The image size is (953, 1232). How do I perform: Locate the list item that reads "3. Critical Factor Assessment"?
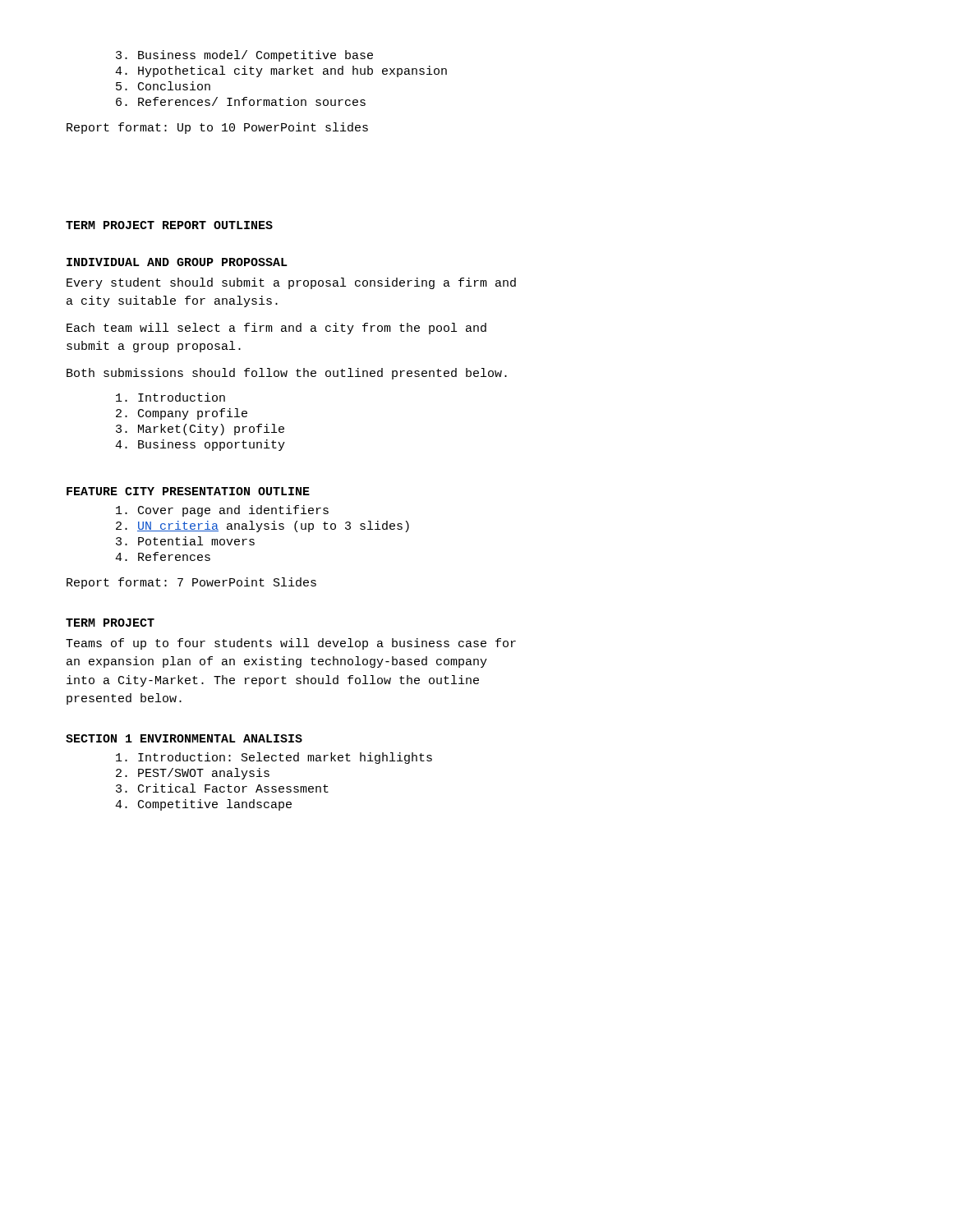click(x=222, y=789)
